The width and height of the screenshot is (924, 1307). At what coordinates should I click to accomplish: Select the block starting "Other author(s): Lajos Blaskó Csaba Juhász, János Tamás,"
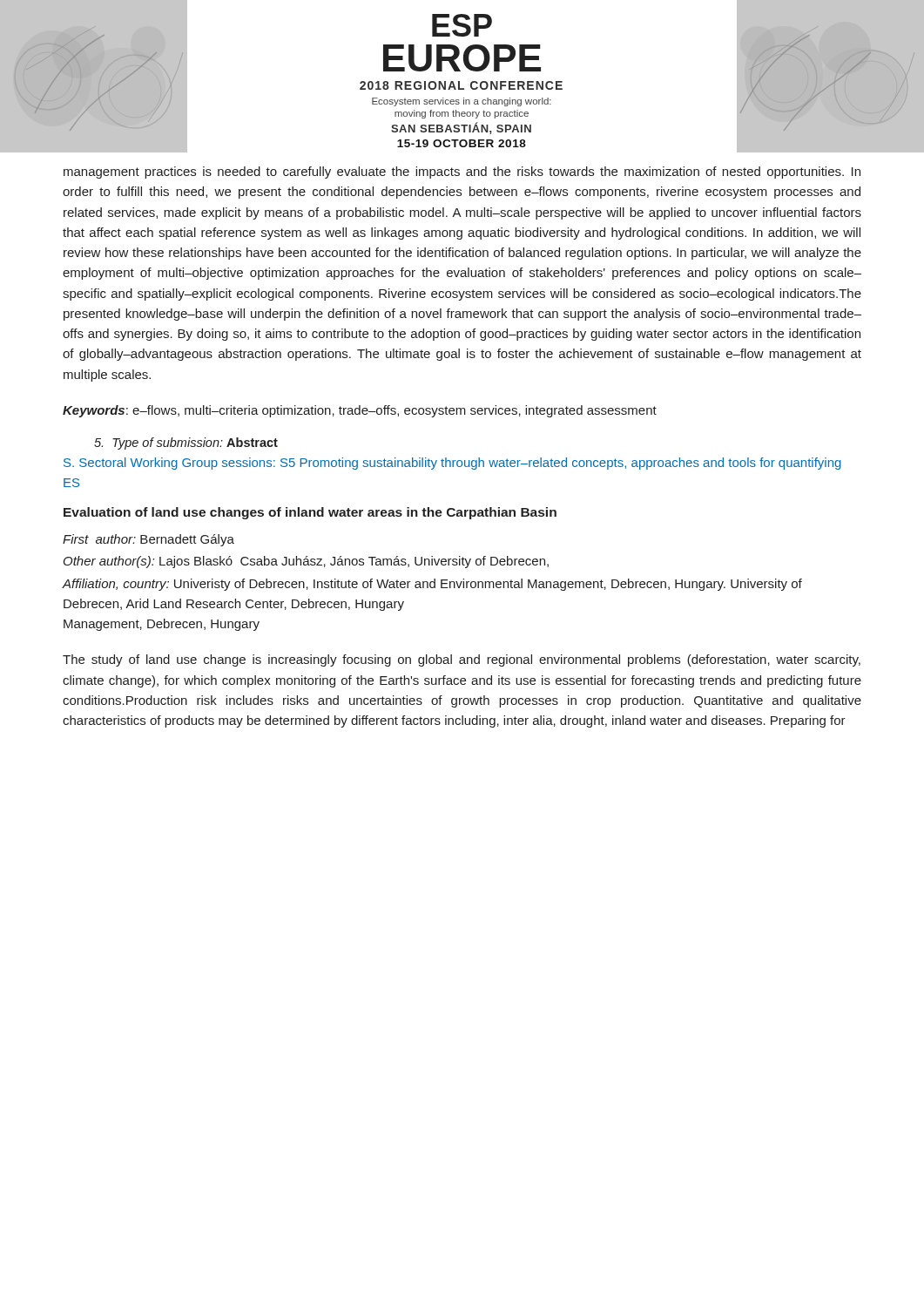tap(306, 561)
